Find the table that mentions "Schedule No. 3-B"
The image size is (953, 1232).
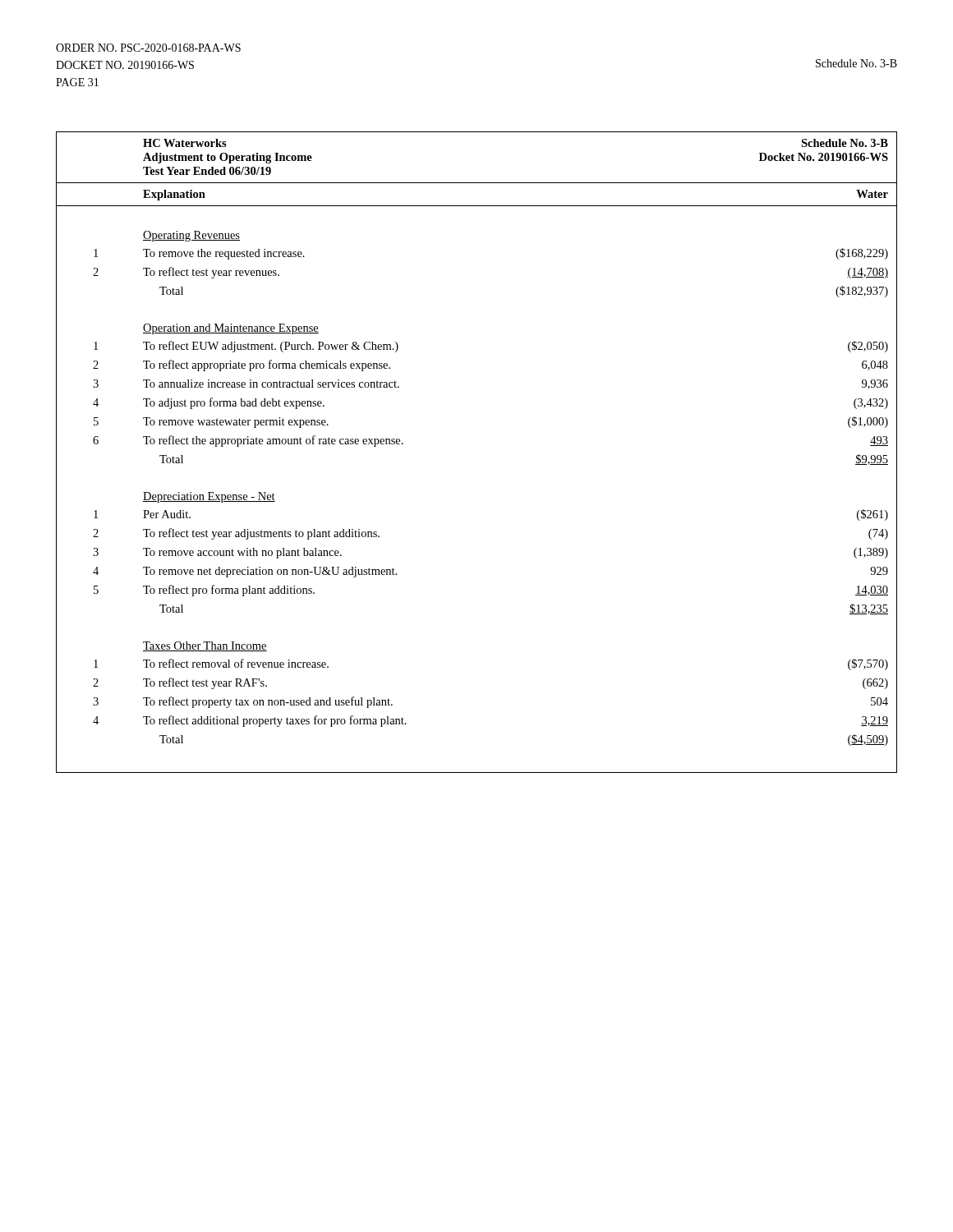tap(476, 452)
